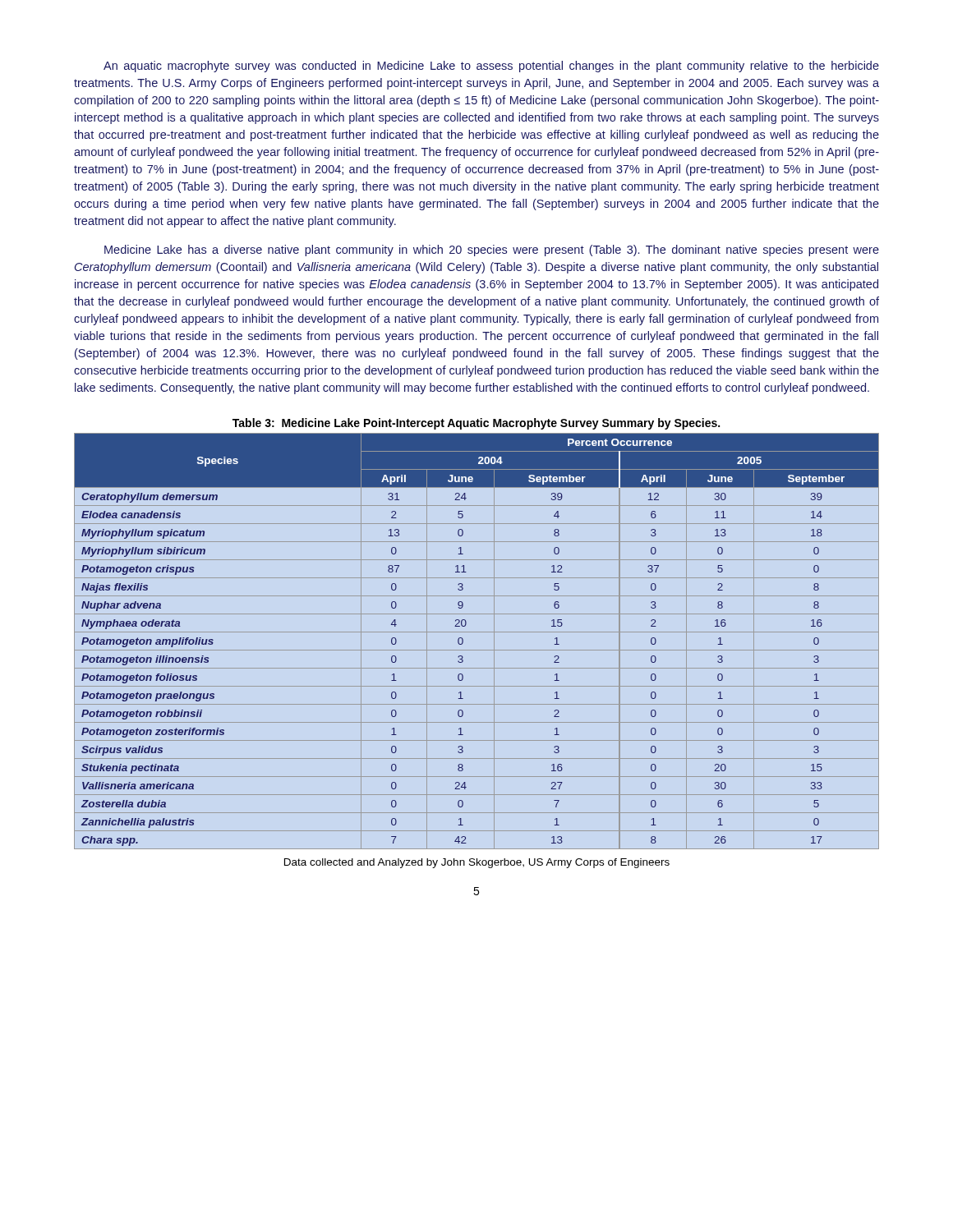953x1232 pixels.
Task: Navigate to the element starting "Table 3: Medicine Lake"
Action: click(x=476, y=423)
